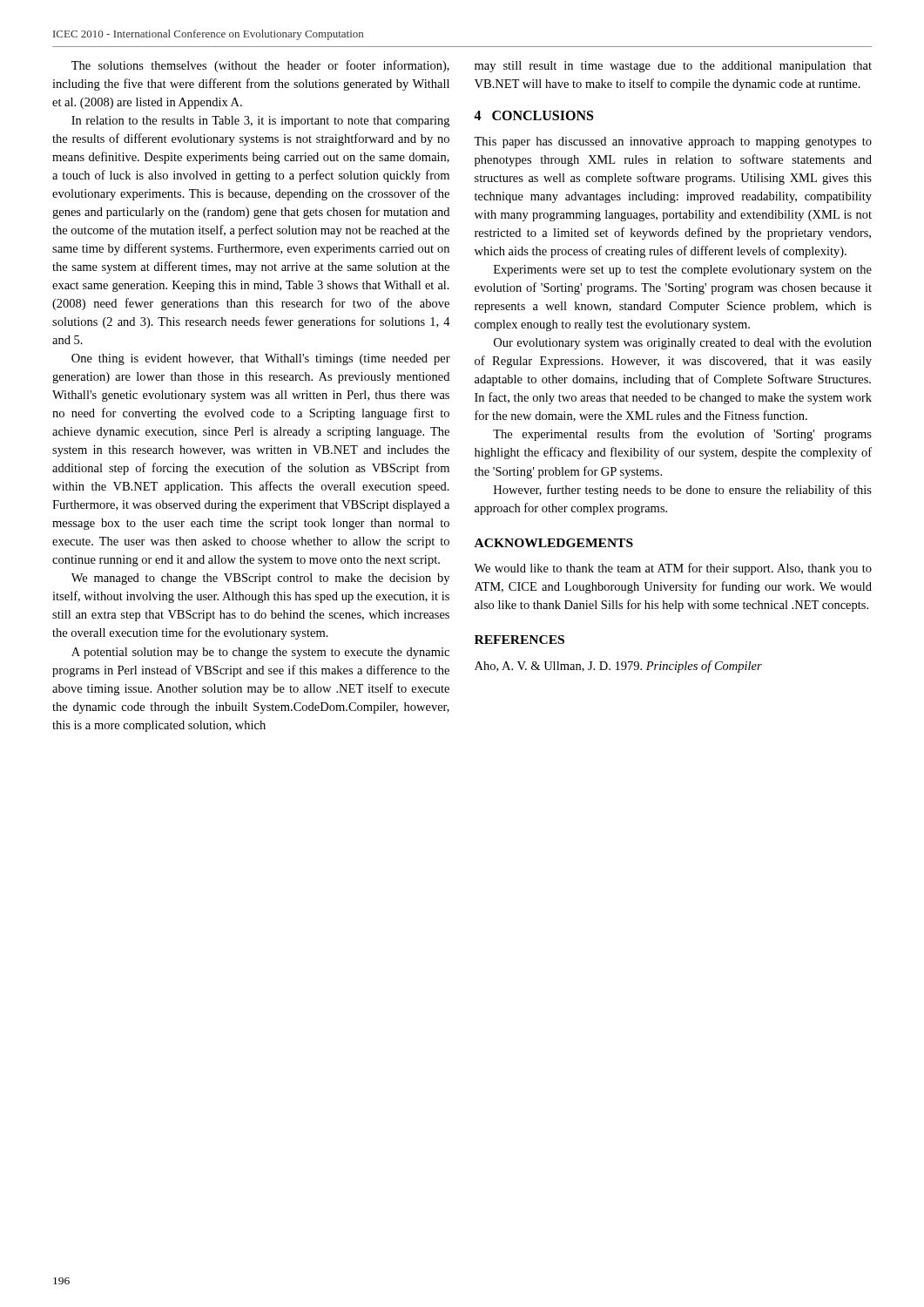Viewport: 924px width, 1307px height.
Task: Locate the region starting "This paper has"
Action: [673, 325]
